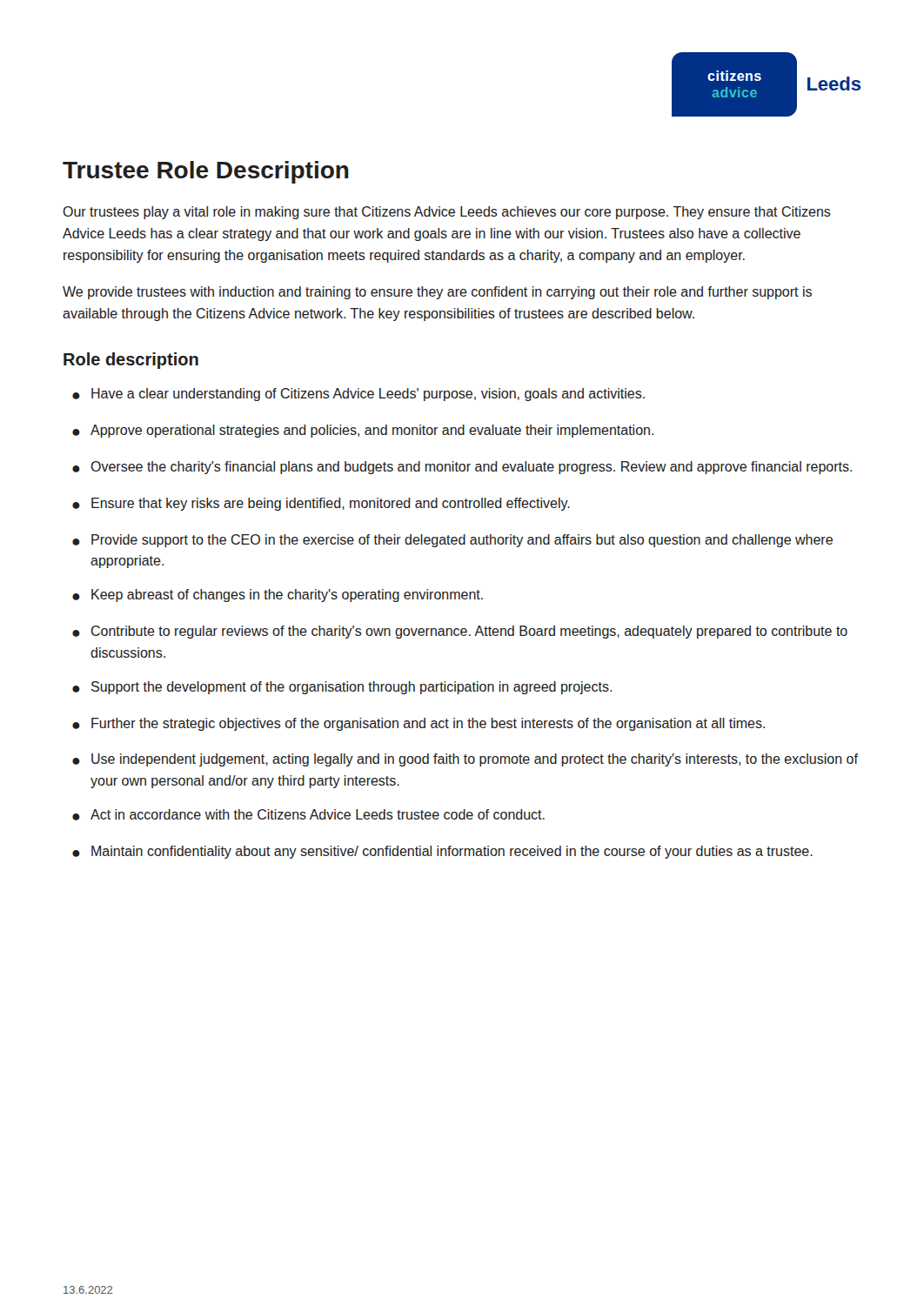Click the passage that begins "We provide trustees"
The width and height of the screenshot is (924, 1305).
tap(437, 303)
